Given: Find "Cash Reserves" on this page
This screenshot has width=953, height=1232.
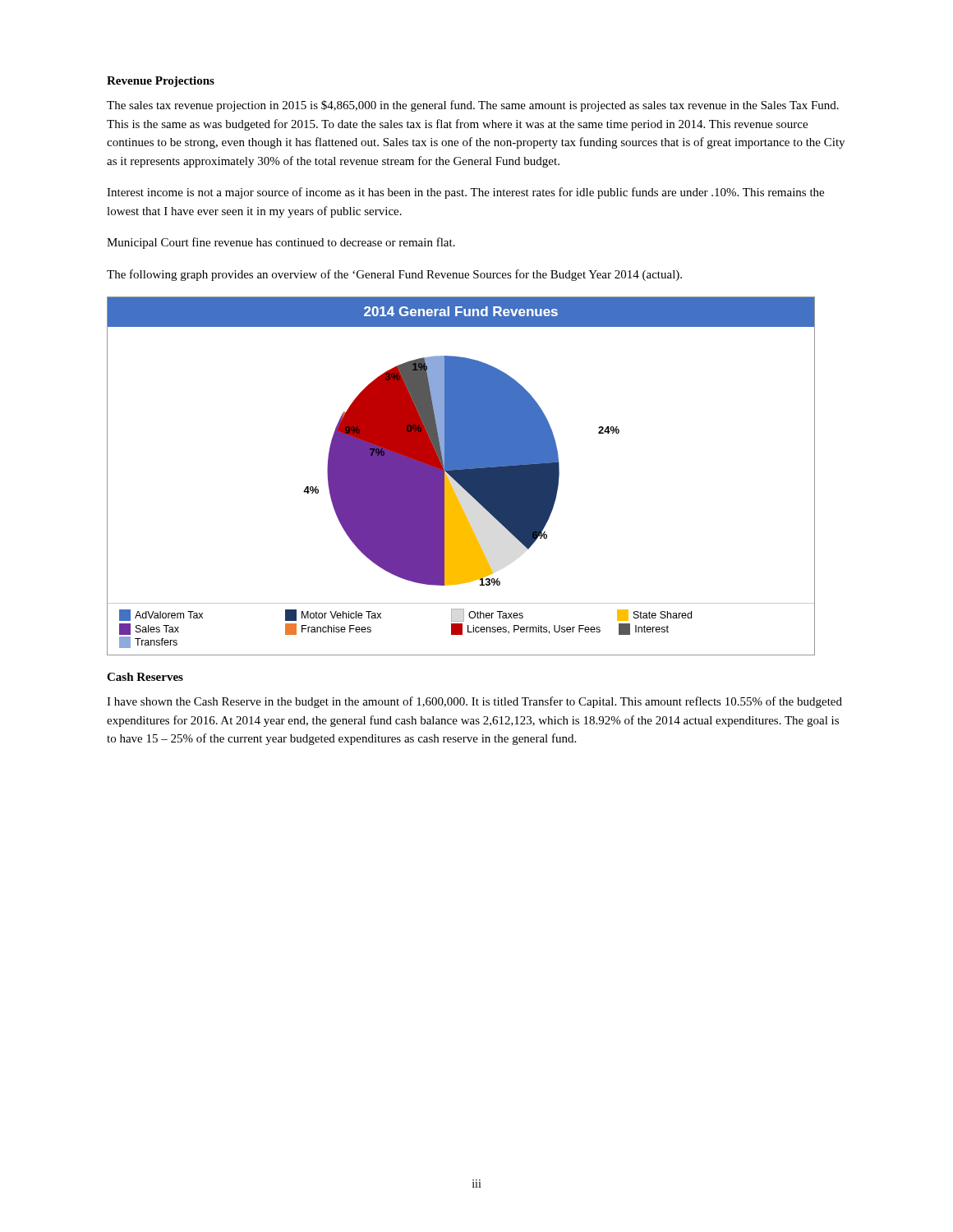Looking at the screenshot, I should pyautogui.click(x=145, y=677).
